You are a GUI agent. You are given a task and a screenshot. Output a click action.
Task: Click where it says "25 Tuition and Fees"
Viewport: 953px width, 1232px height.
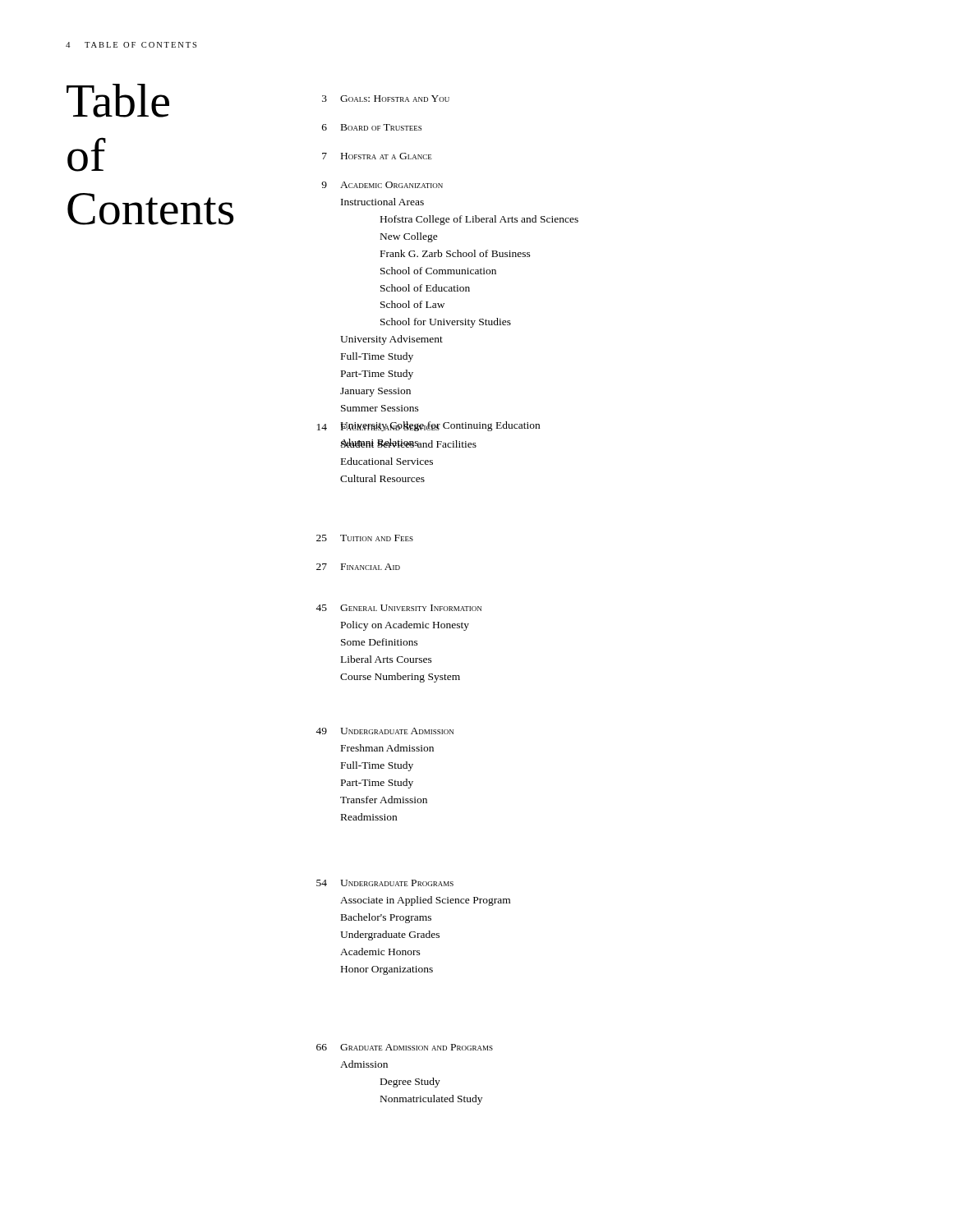tap(365, 538)
